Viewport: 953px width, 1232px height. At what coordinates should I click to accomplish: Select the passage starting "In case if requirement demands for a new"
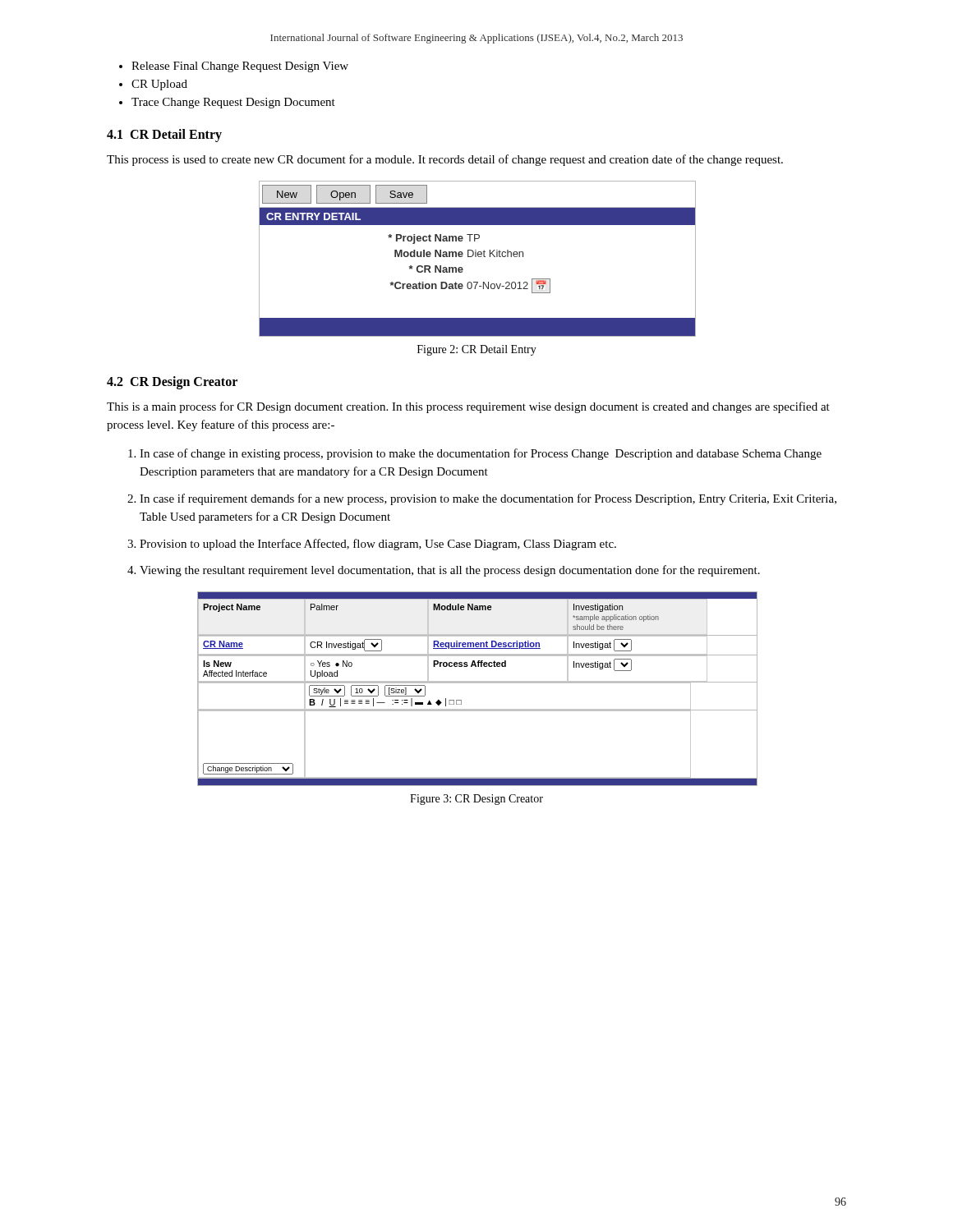click(488, 507)
